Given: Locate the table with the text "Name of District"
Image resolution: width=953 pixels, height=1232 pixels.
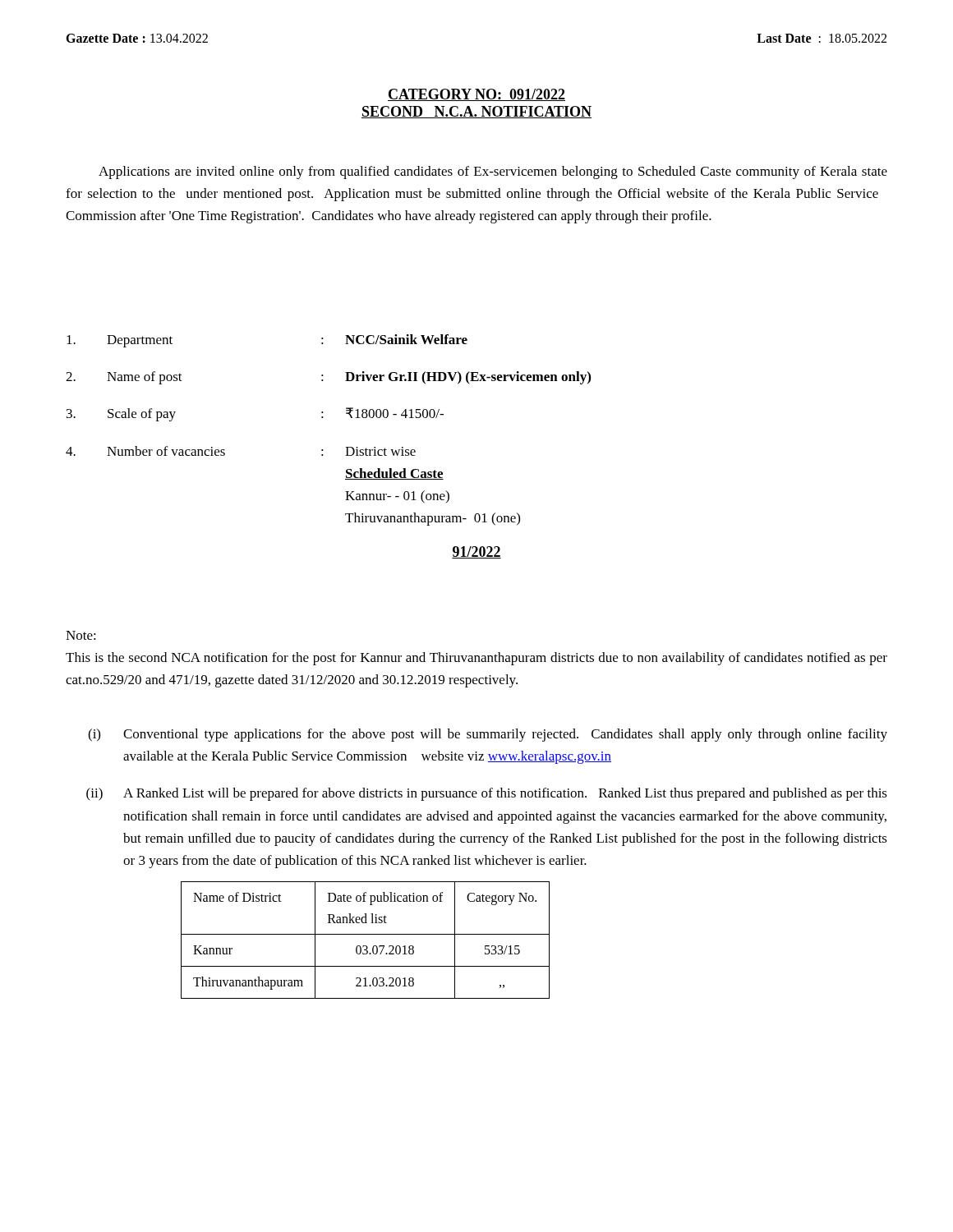Looking at the screenshot, I should (534, 940).
